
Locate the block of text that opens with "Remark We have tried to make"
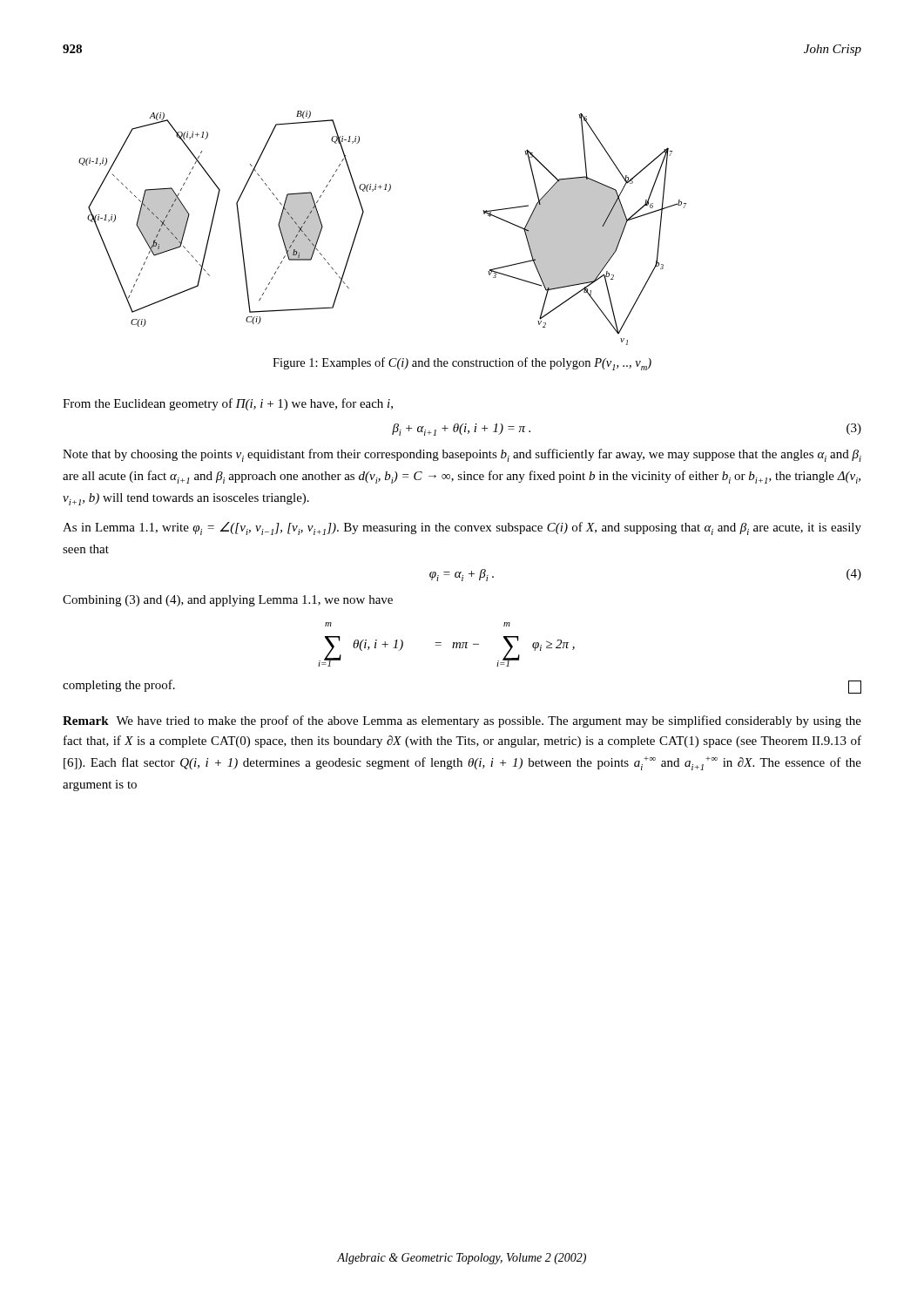tap(462, 752)
